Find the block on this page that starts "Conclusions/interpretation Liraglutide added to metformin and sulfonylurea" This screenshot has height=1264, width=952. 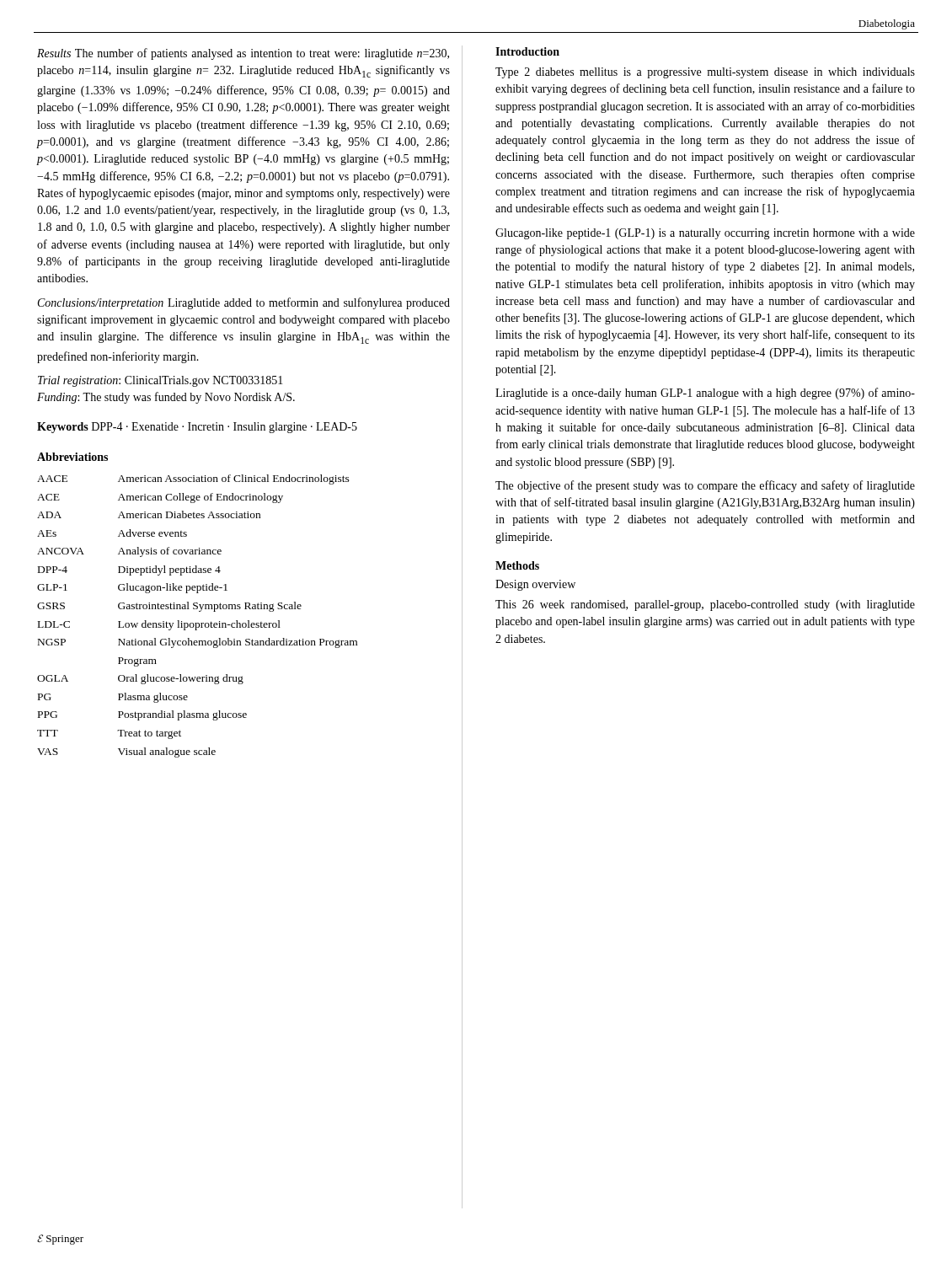click(x=243, y=330)
